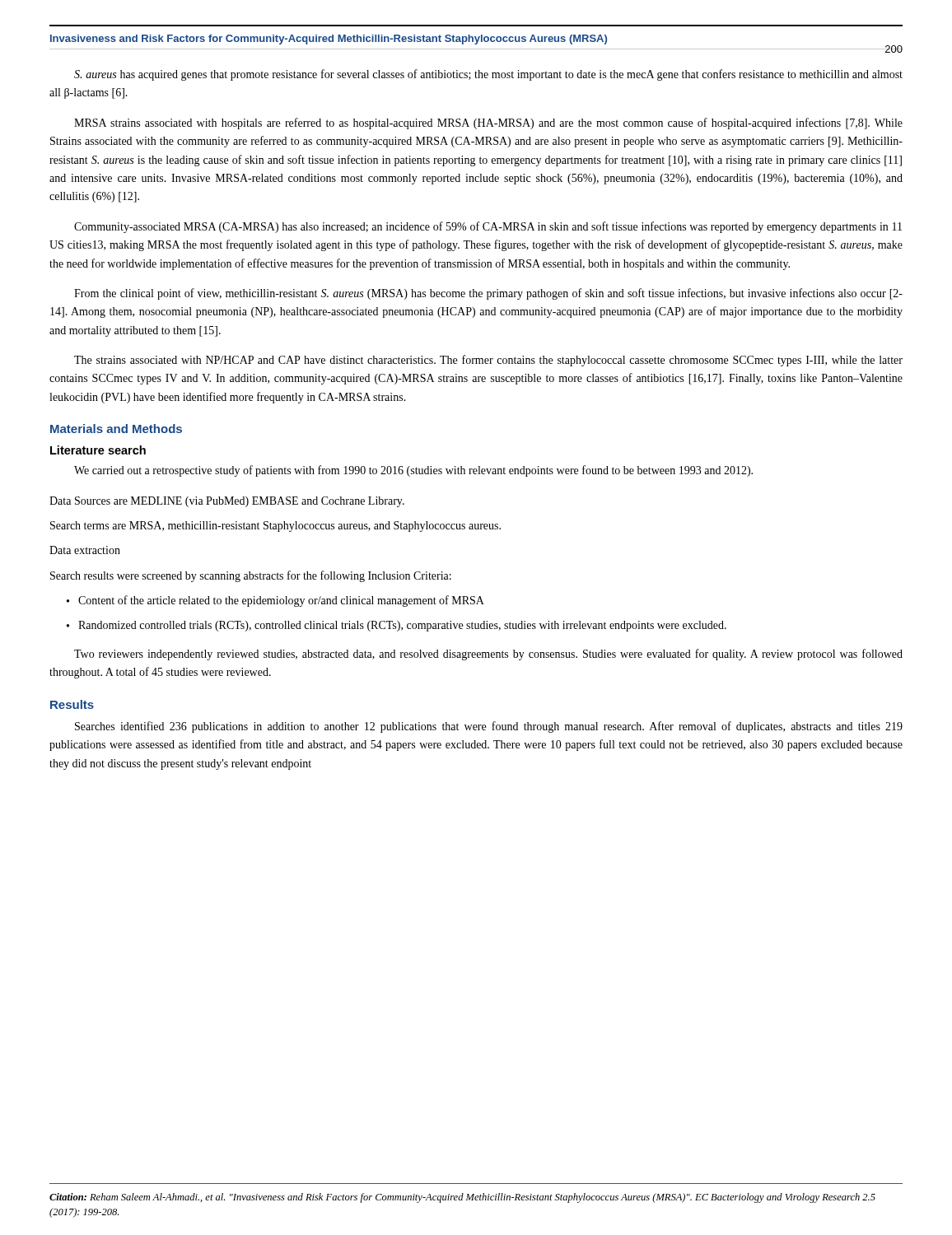Click on the list item that says "• Randomized controlled trials (RCTs),"
This screenshot has width=952, height=1235.
pos(396,626)
